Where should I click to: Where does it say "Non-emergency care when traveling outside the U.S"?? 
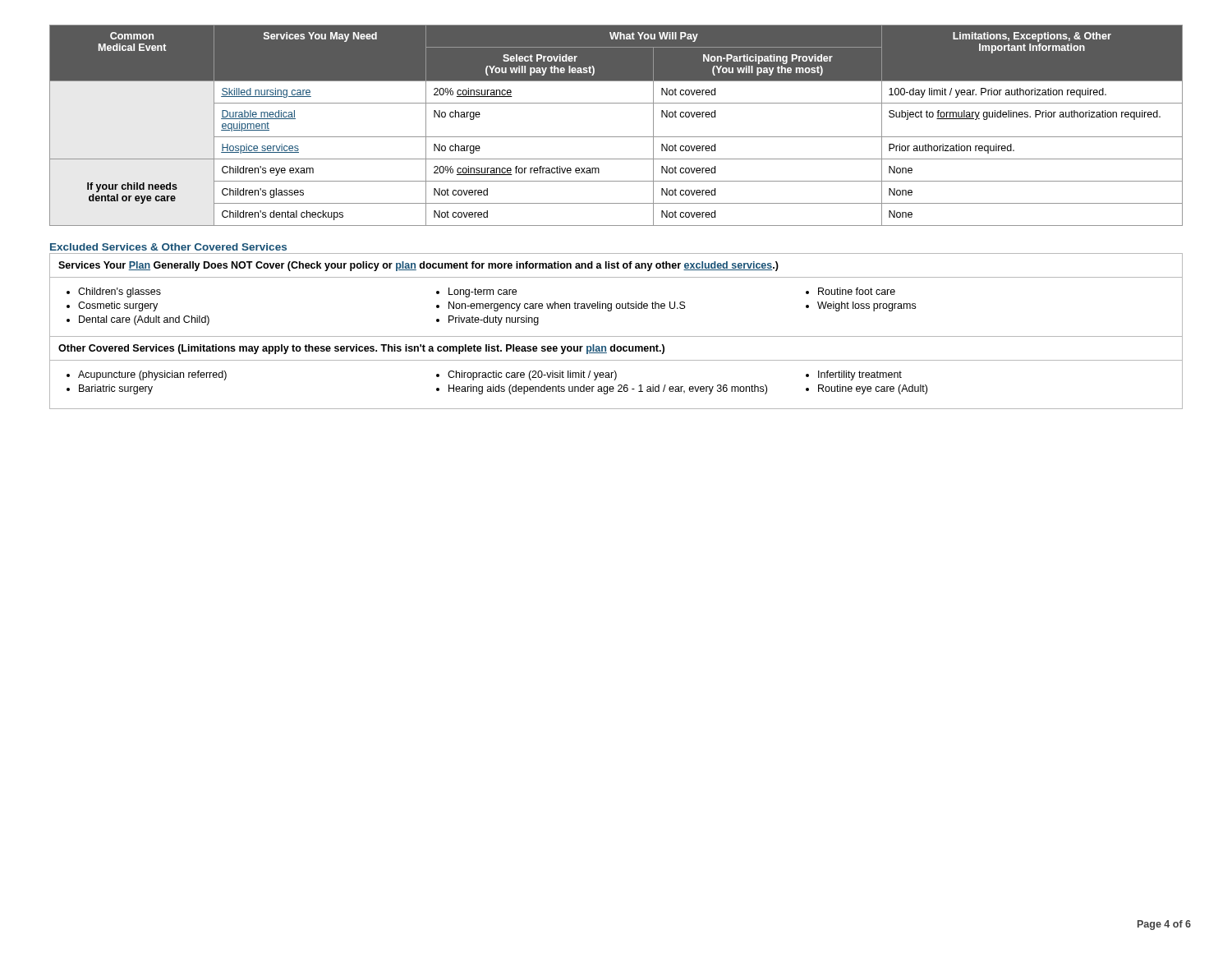[x=567, y=306]
